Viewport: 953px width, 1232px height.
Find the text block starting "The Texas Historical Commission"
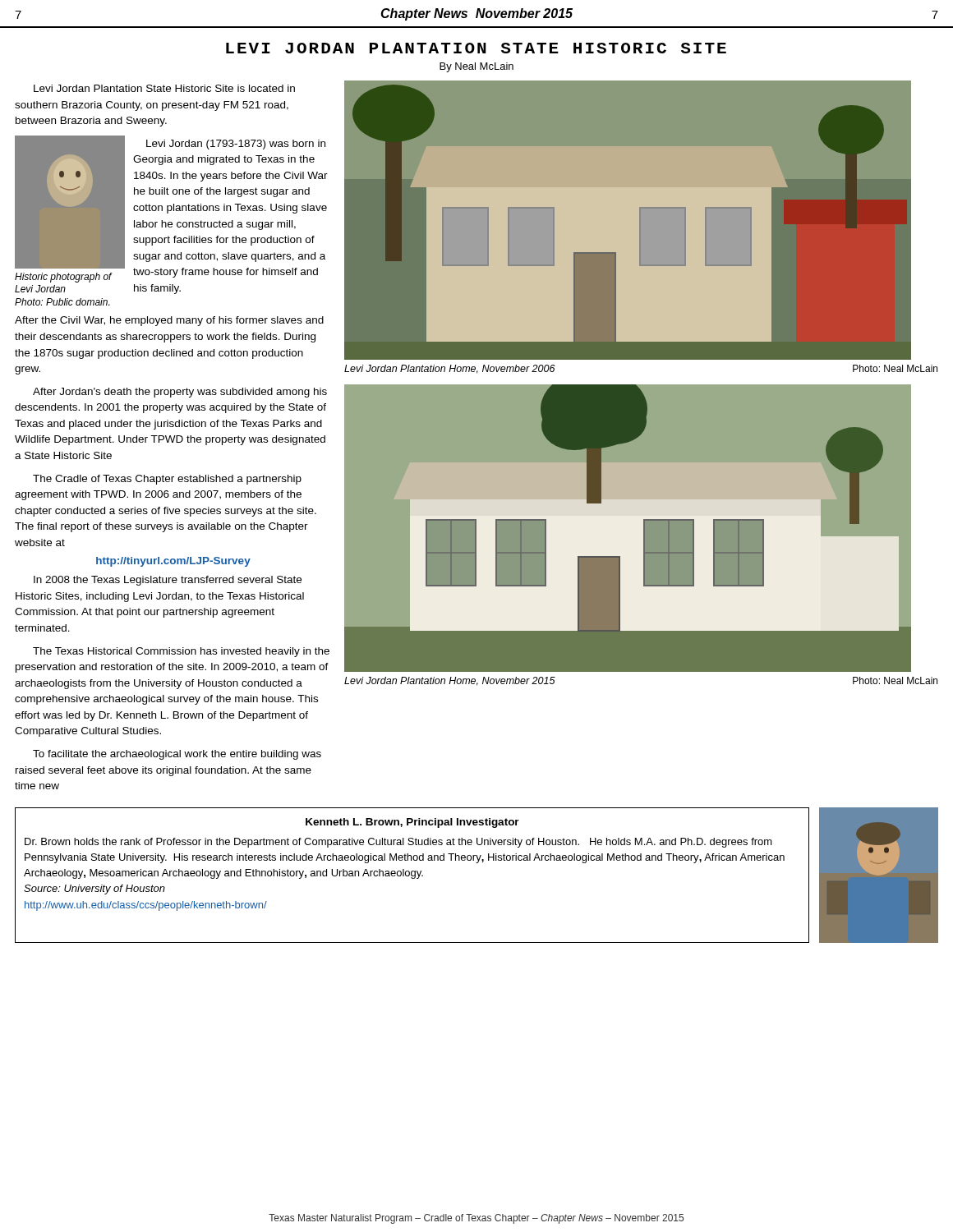pos(172,691)
